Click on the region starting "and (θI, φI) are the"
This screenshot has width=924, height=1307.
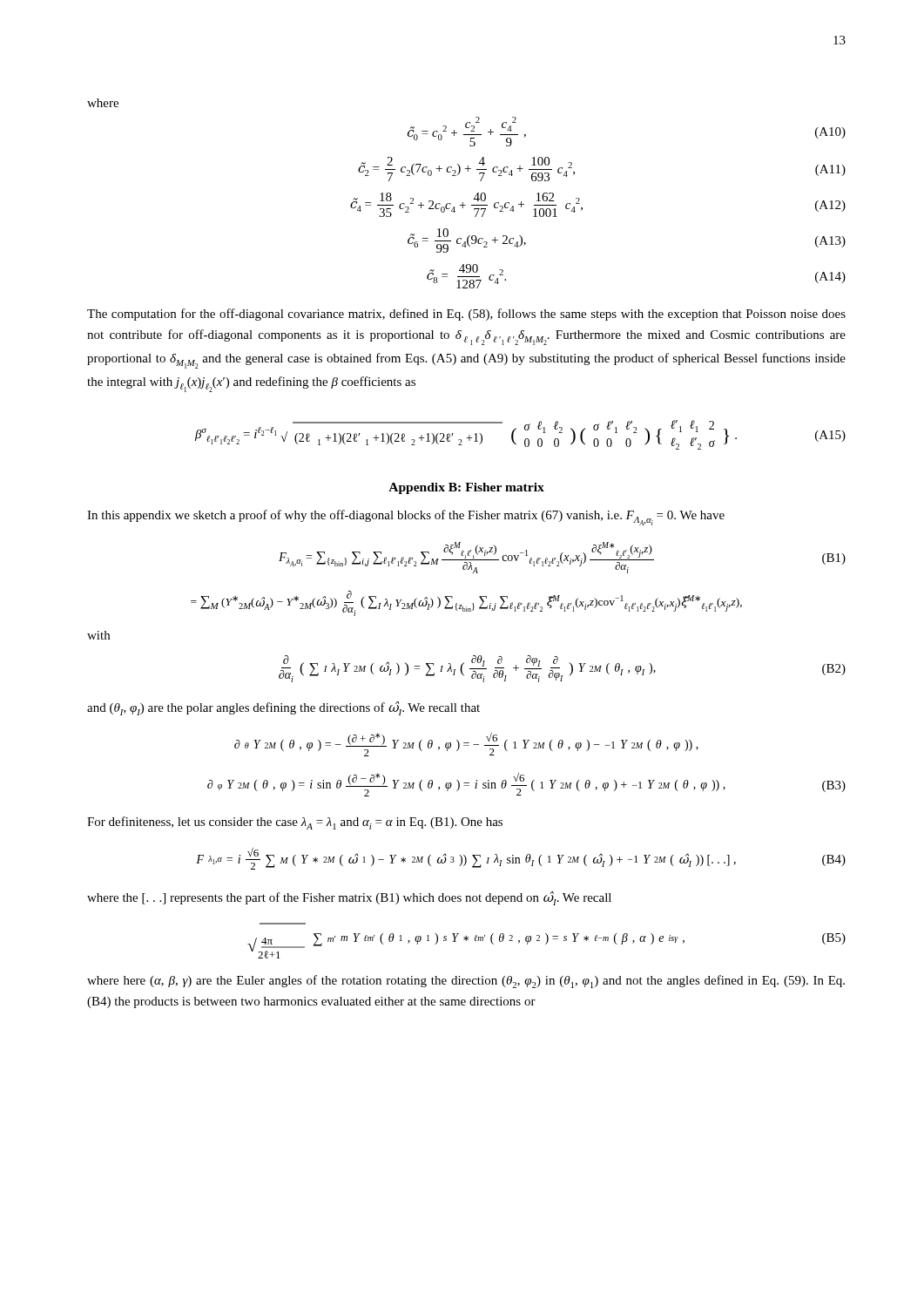284,709
